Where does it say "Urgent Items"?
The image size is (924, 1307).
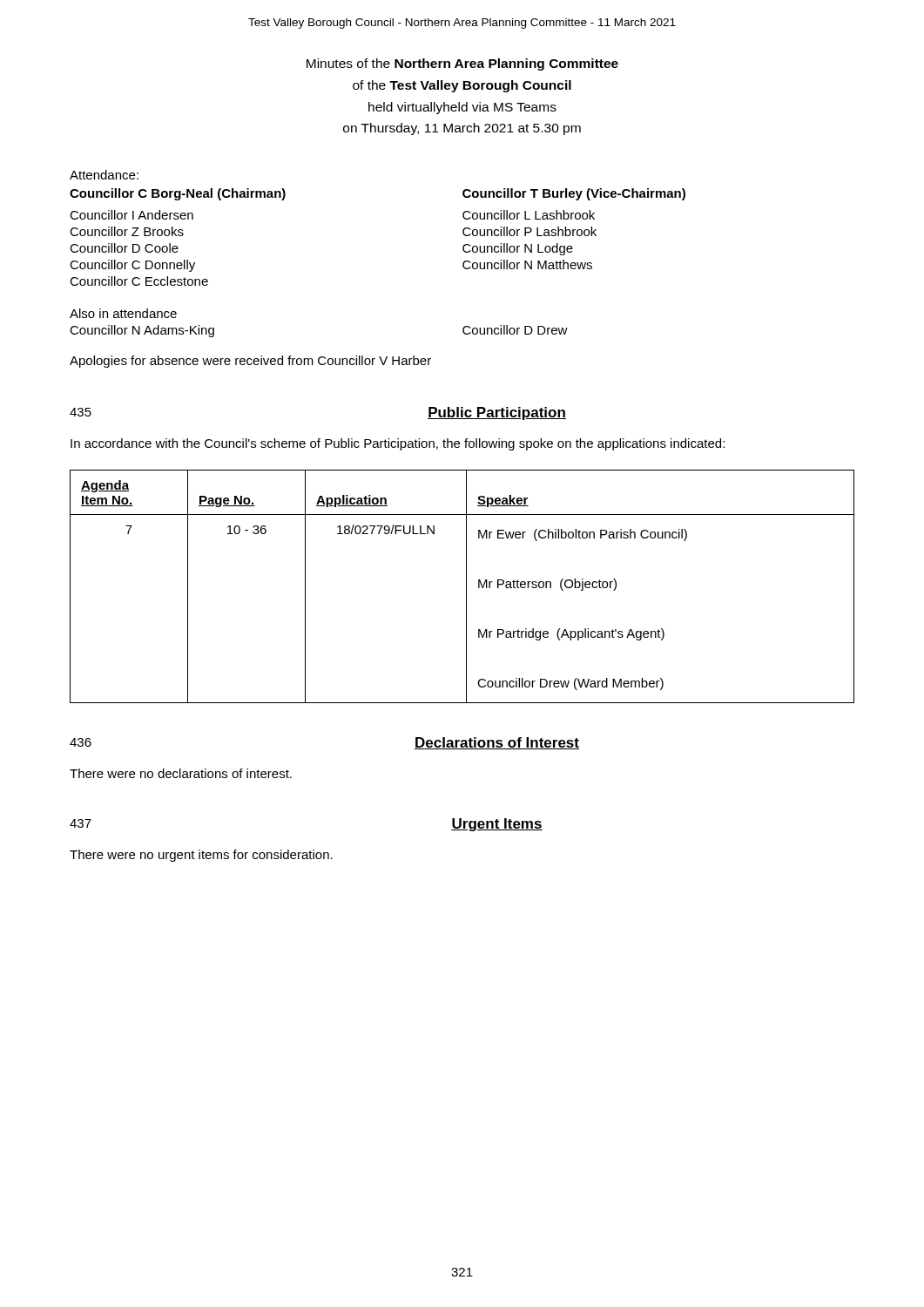tap(497, 824)
